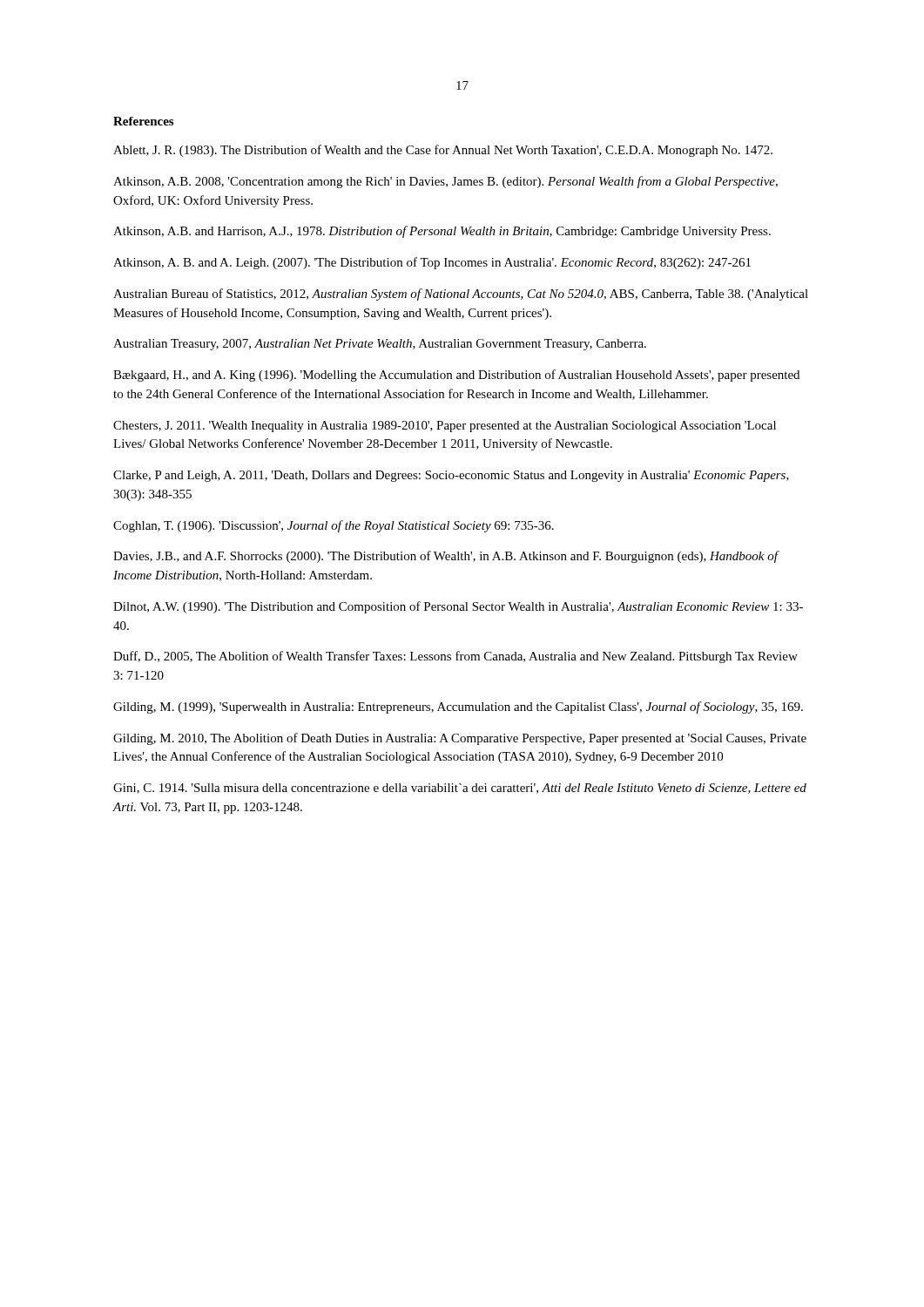Point to the element starting "Bækgaard, H., and"
The height and width of the screenshot is (1307, 924).
pyautogui.click(x=457, y=384)
